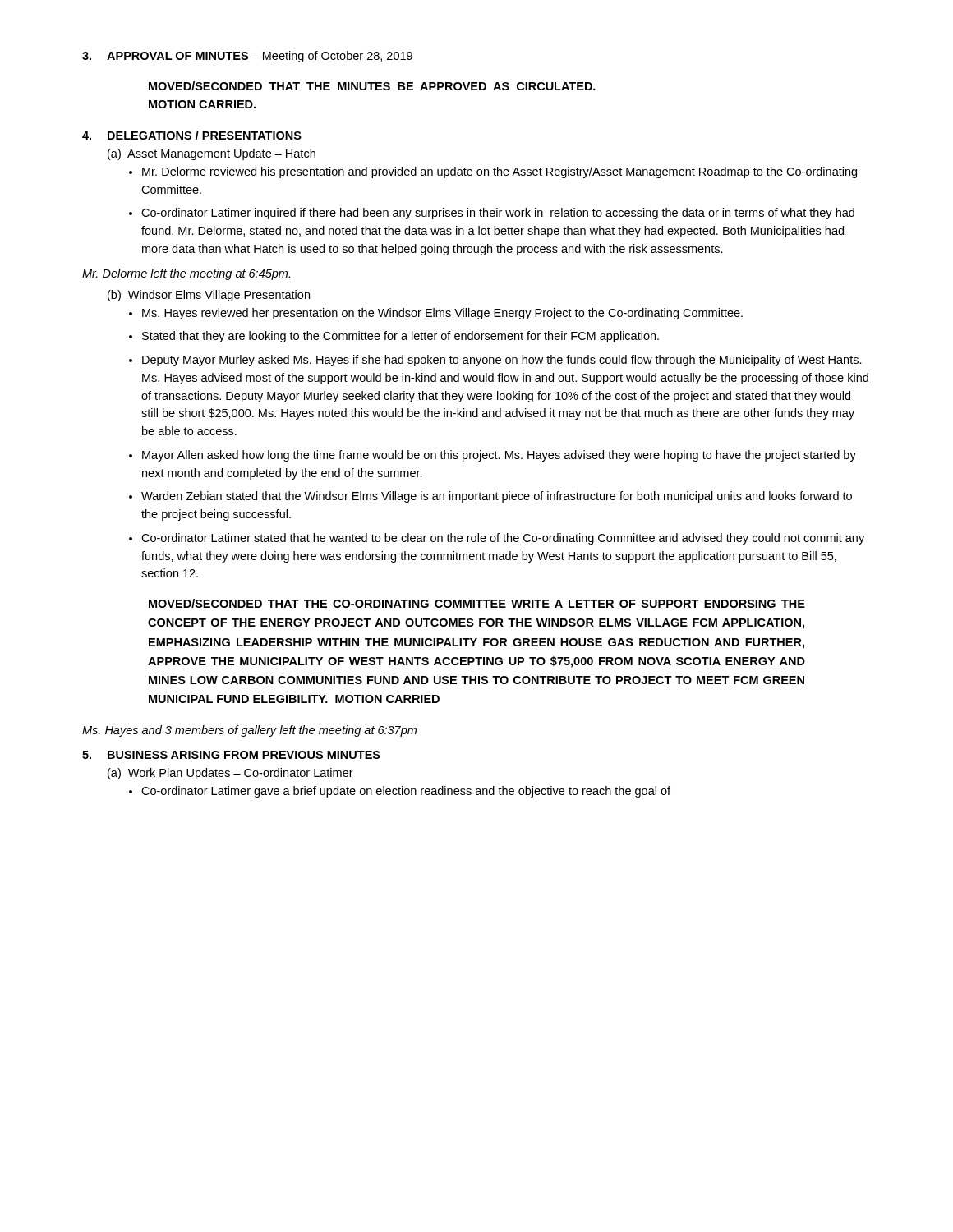Find the block starting "MOVED/SECONDED THAT THE CO-ORDINATING COMMITTEE WRITE A"

[476, 651]
